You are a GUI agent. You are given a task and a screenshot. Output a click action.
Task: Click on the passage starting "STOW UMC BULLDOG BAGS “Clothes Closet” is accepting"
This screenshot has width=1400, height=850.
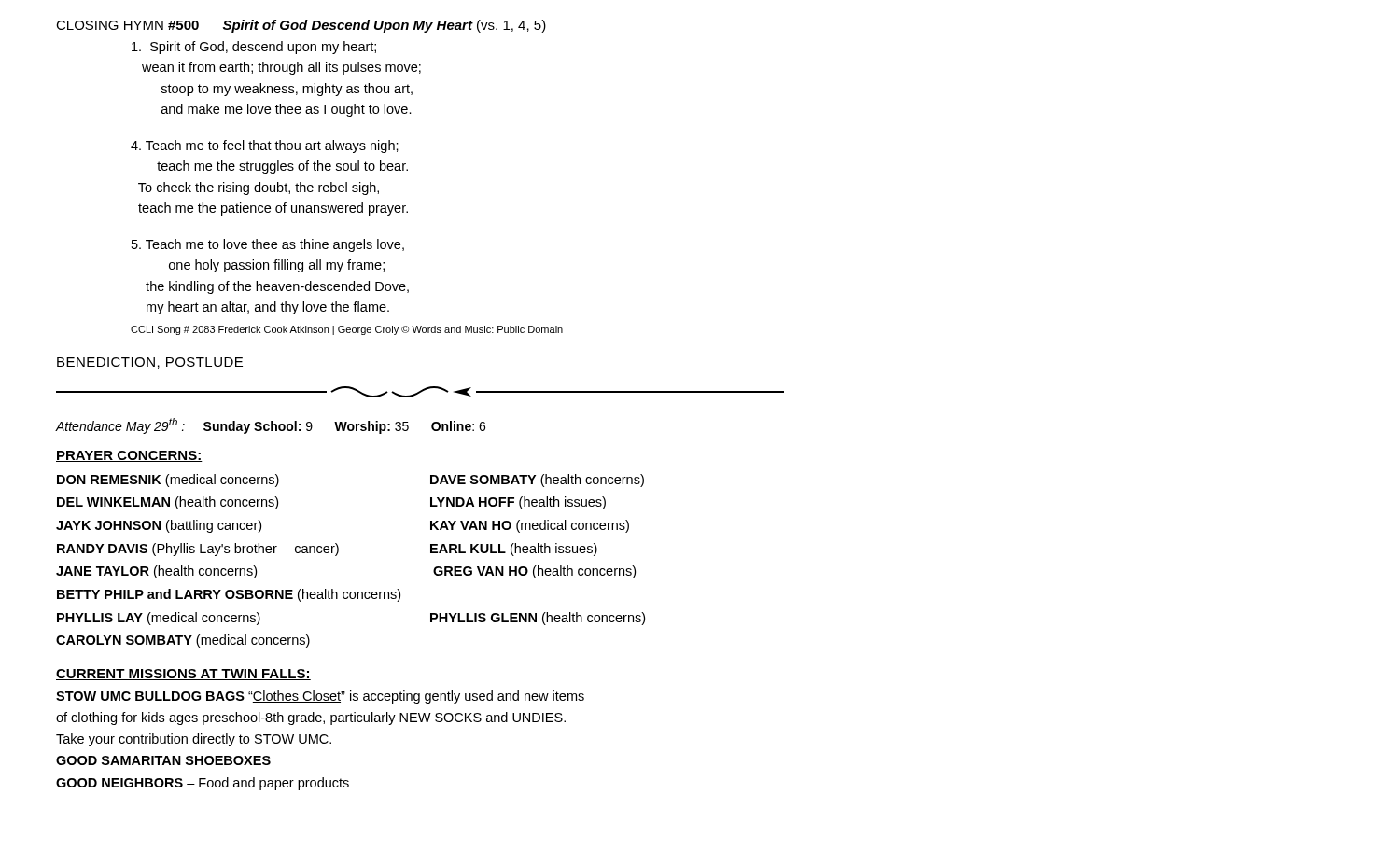320,739
